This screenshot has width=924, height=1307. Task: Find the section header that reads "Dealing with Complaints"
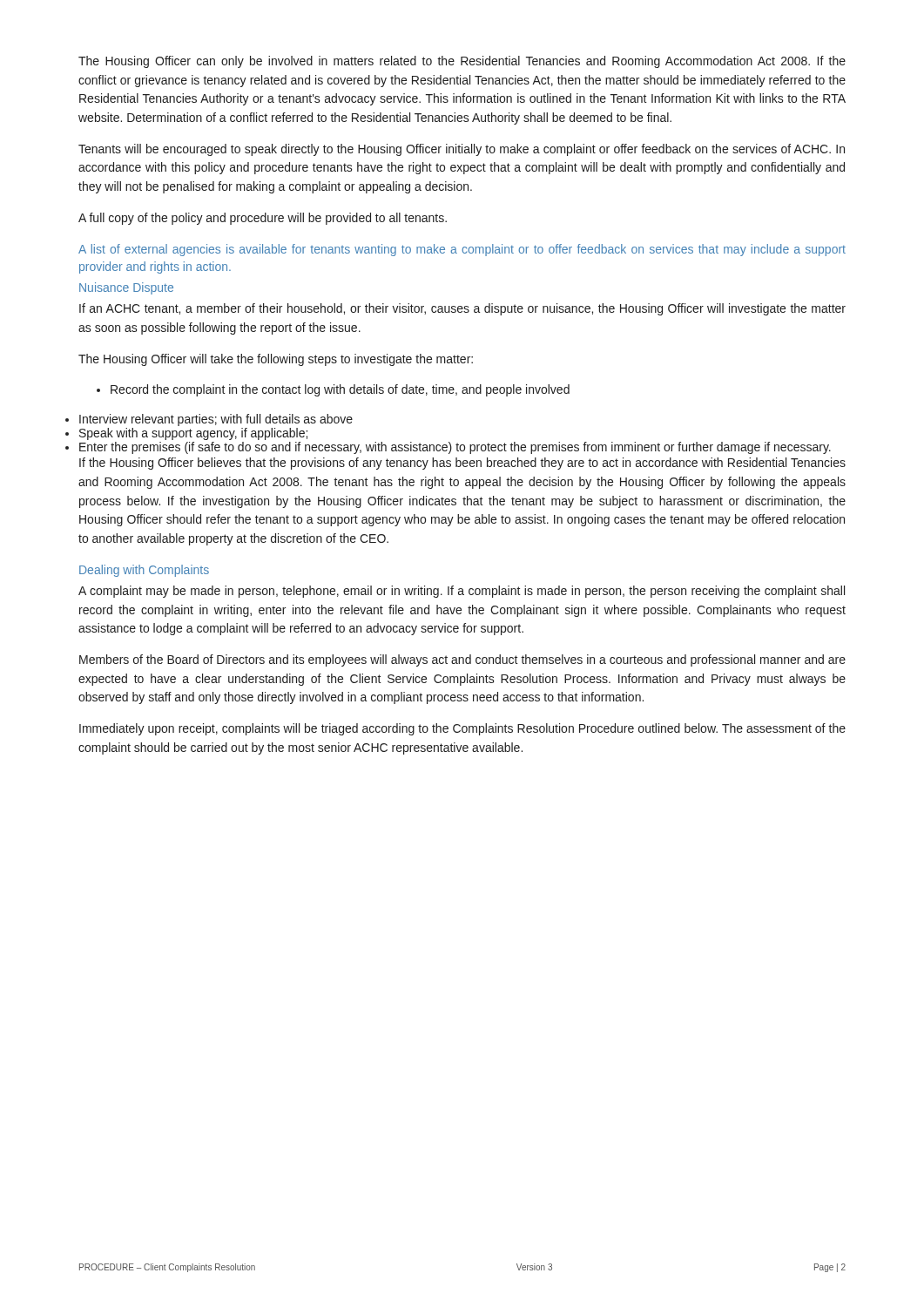(x=144, y=571)
